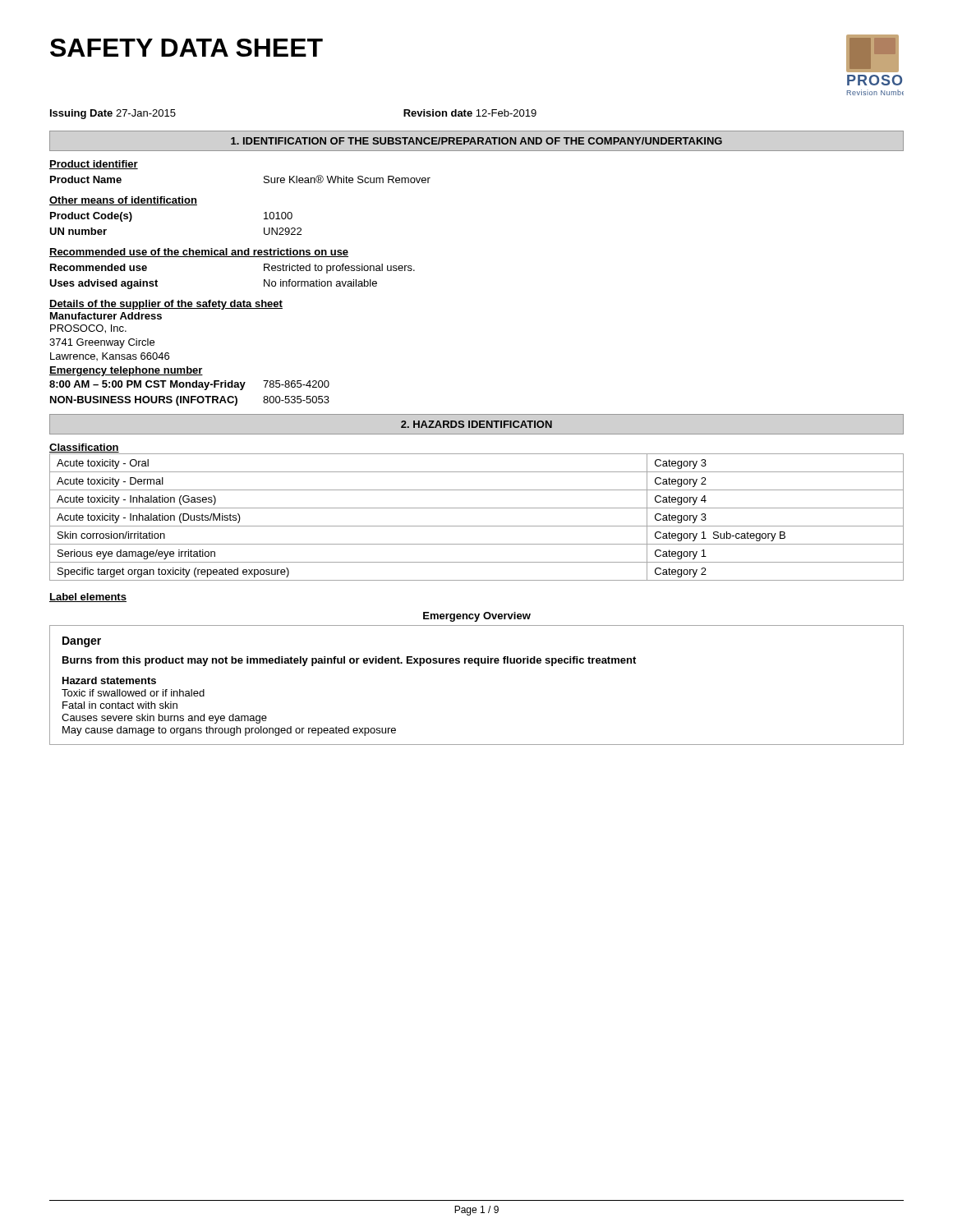This screenshot has height=1232, width=953.
Task: Point to the text starting "Danger Burns from this product may"
Action: [x=82, y=642]
